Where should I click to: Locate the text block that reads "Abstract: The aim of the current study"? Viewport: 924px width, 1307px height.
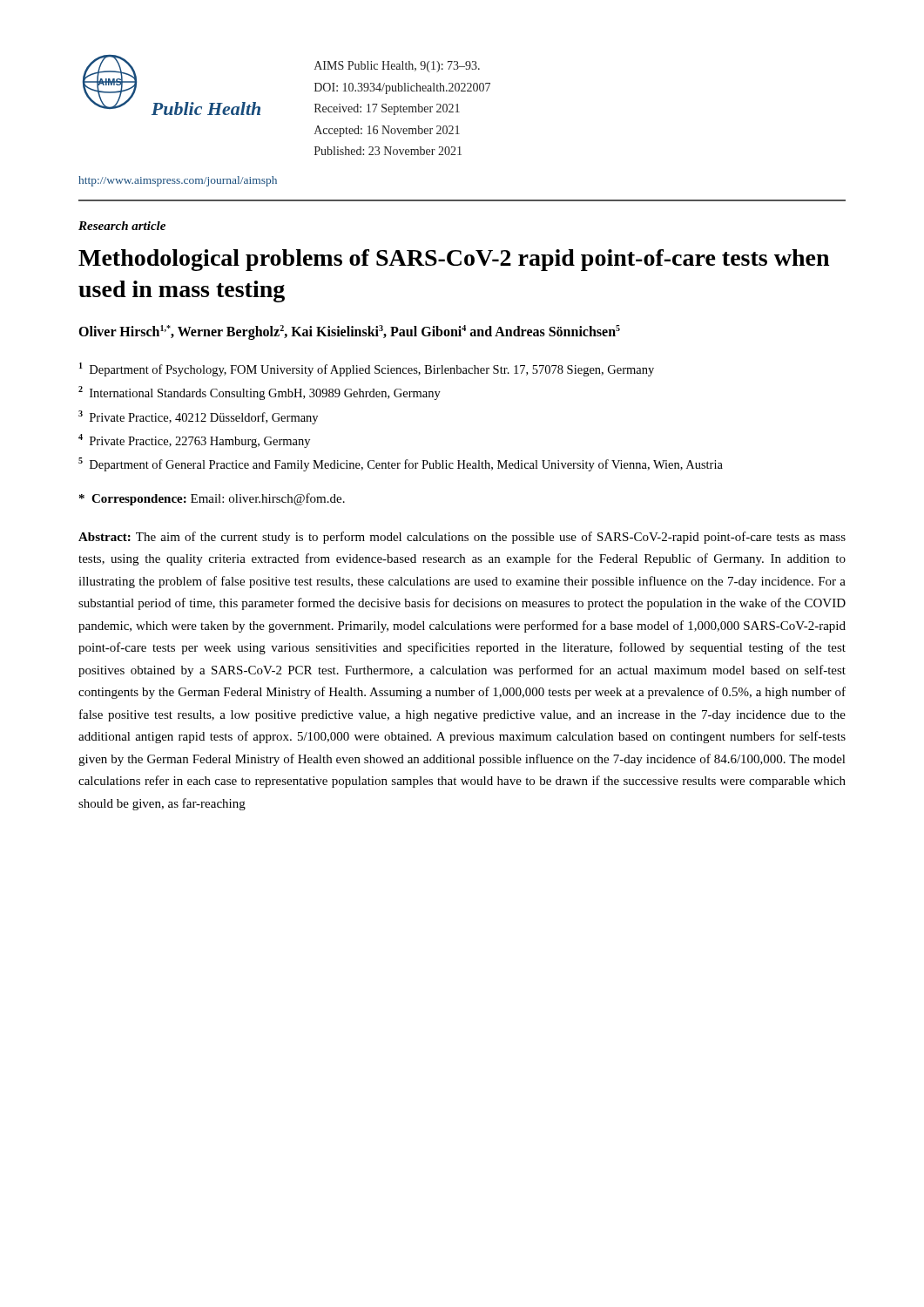pos(462,670)
